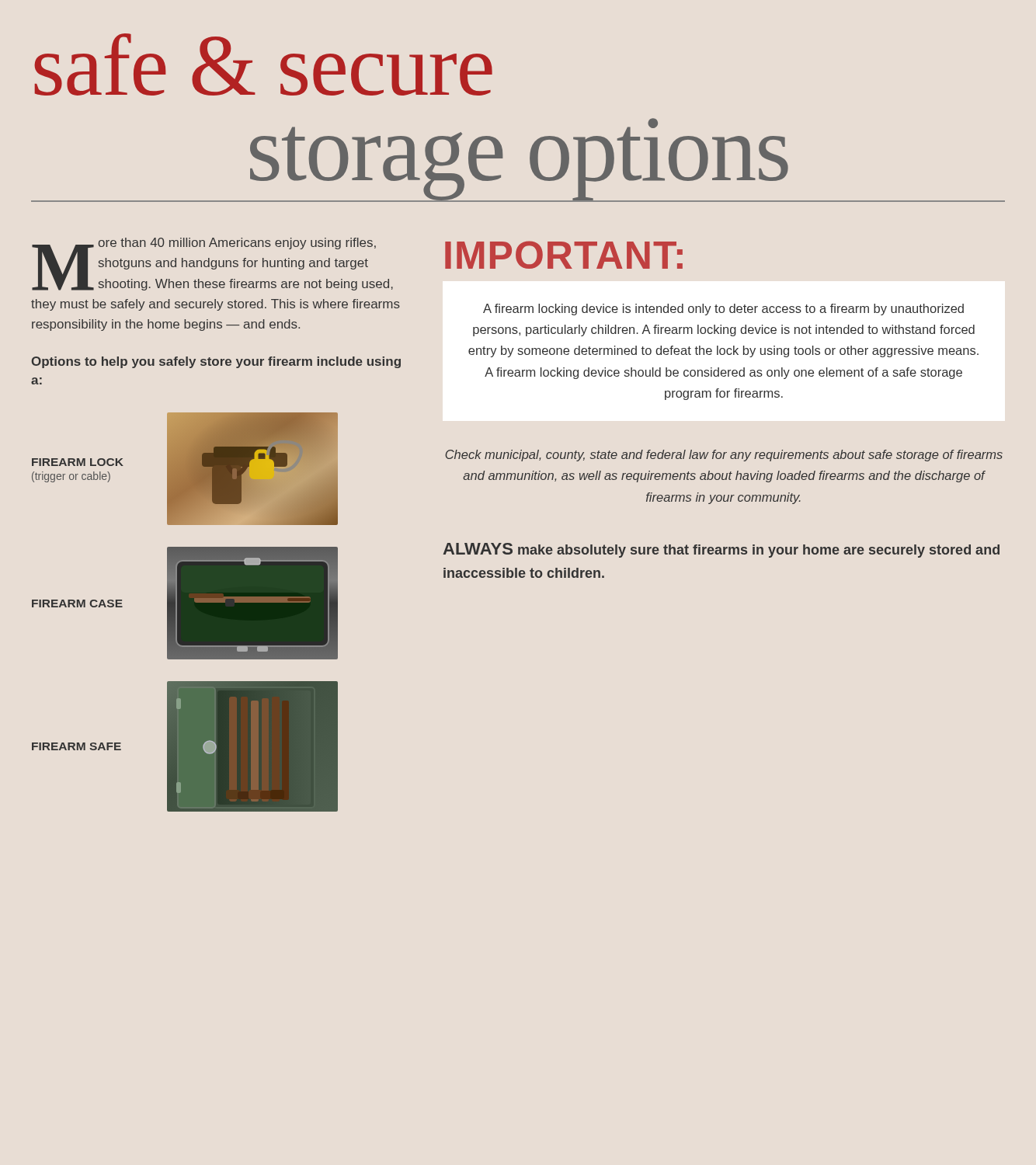The width and height of the screenshot is (1036, 1165).
Task: Where is the passage that starts "More than 40 million Americans enjoy using"?
Action: coord(215,282)
